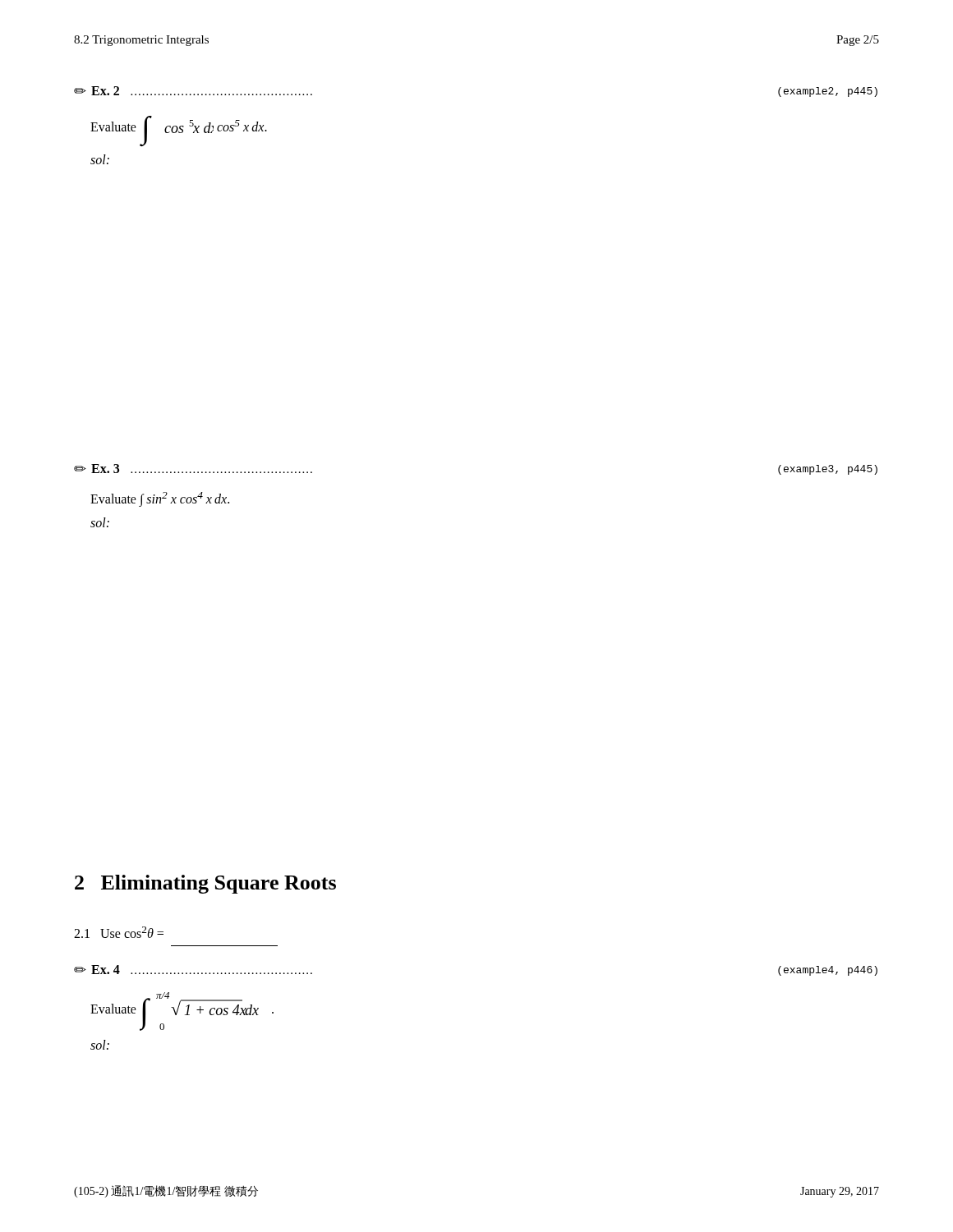Locate the block of text that opens with "✏ Ex. 2 ............................................... (example2, p445) Evaluate"
Screen dimensions: 1232x953
click(x=95, y=91)
